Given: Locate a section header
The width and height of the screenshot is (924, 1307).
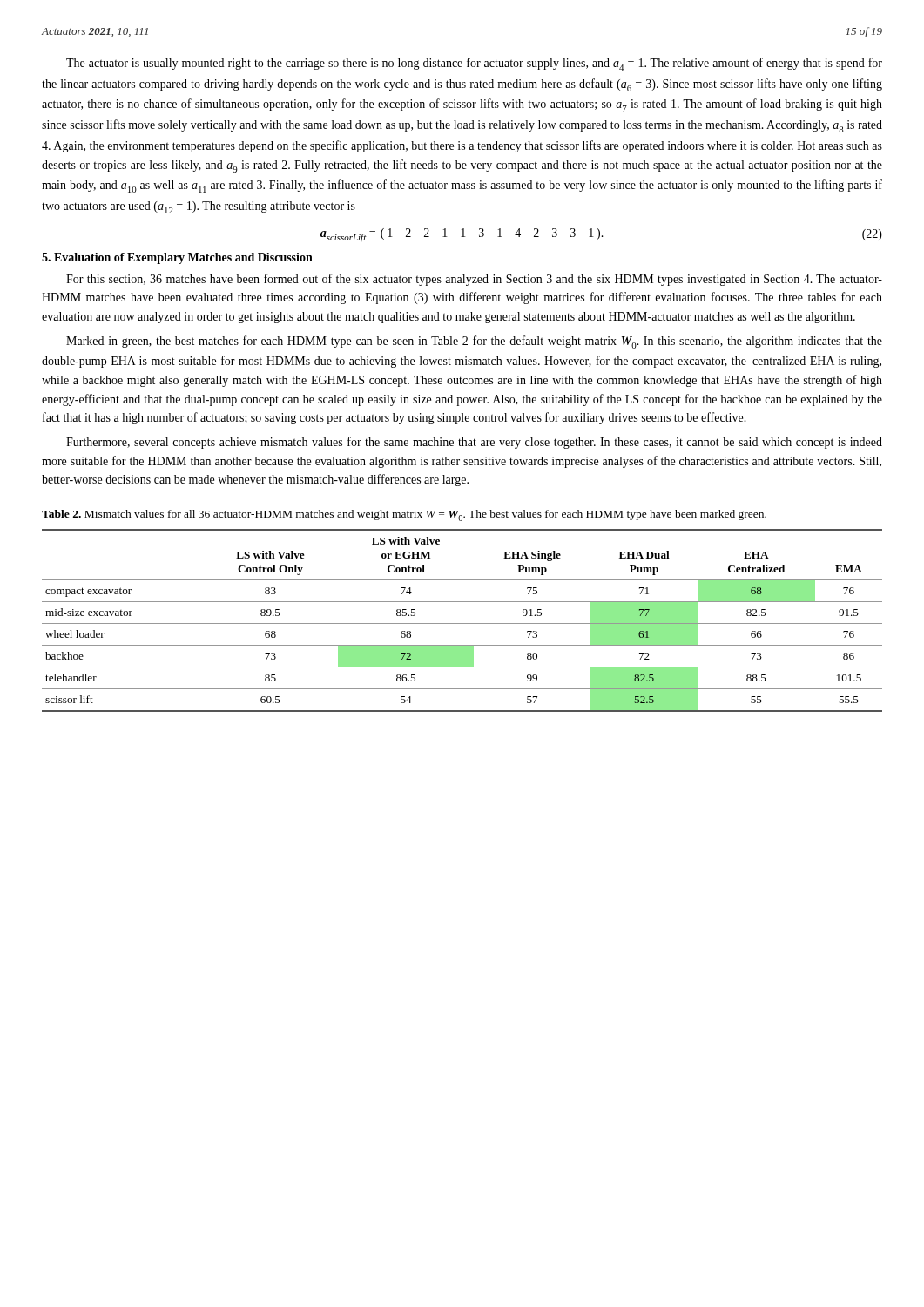Looking at the screenshot, I should pyautogui.click(x=177, y=257).
